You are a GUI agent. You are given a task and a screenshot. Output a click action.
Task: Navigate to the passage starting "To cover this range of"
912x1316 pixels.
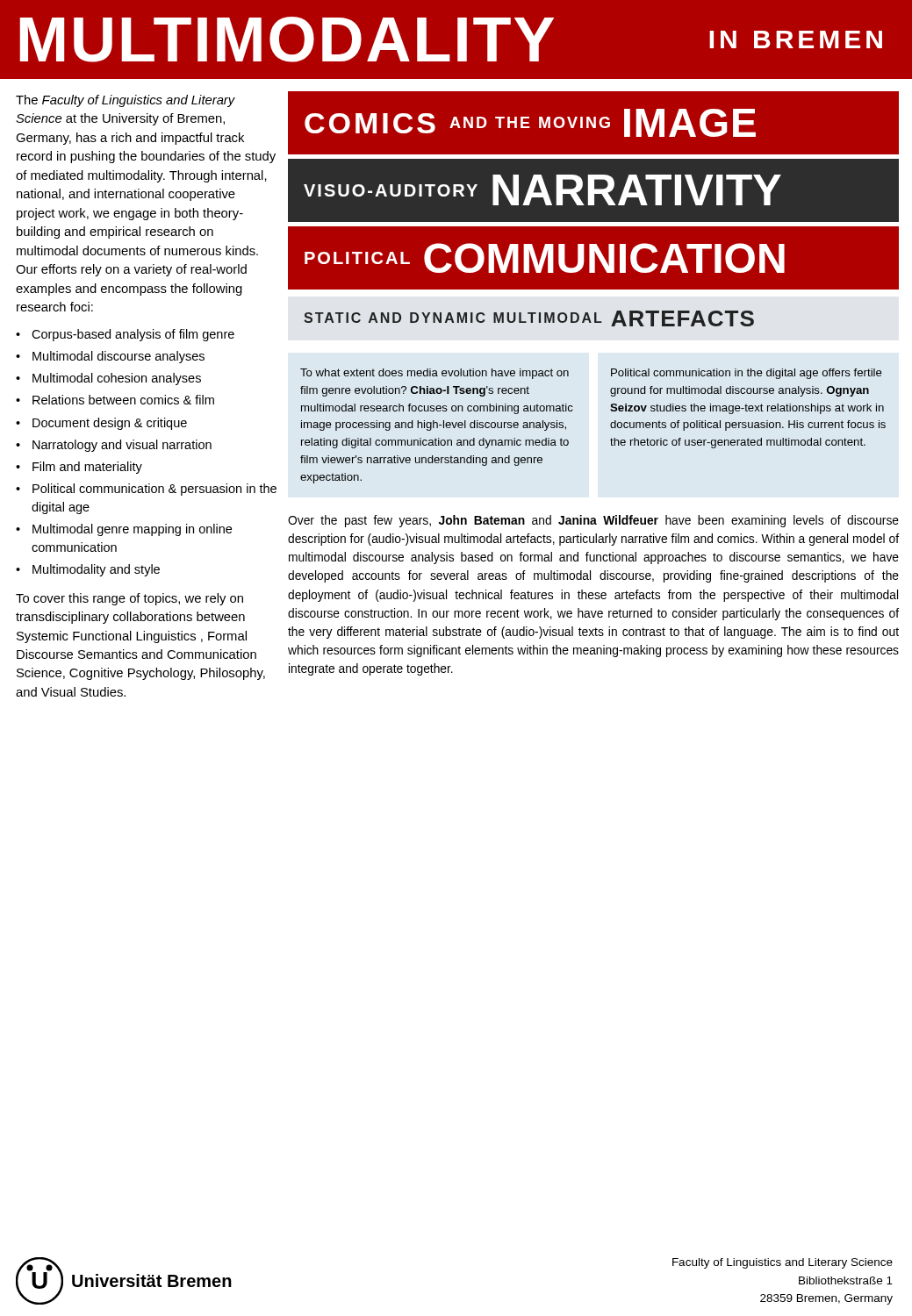141,645
